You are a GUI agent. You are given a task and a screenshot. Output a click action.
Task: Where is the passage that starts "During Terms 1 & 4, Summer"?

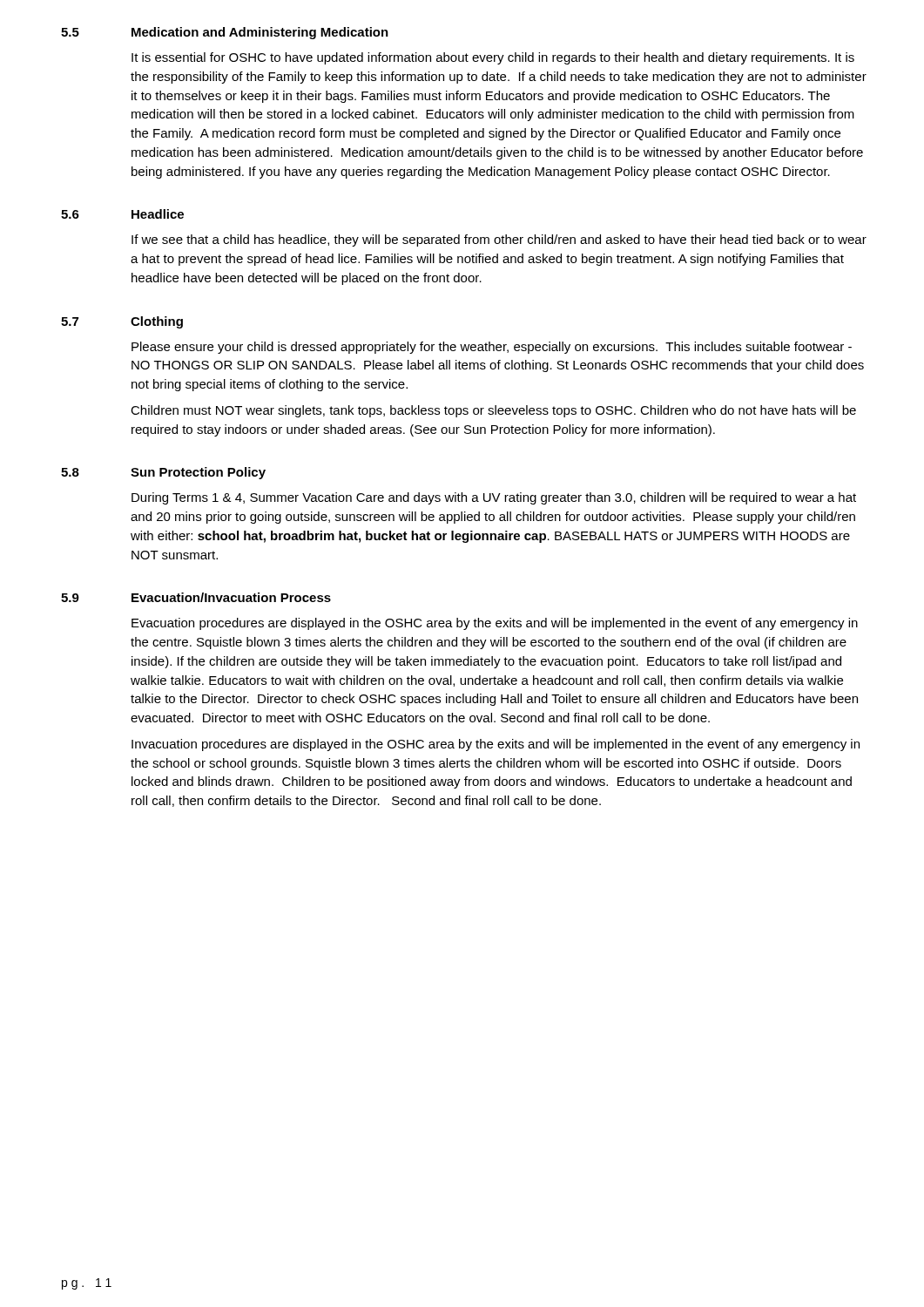(x=499, y=526)
